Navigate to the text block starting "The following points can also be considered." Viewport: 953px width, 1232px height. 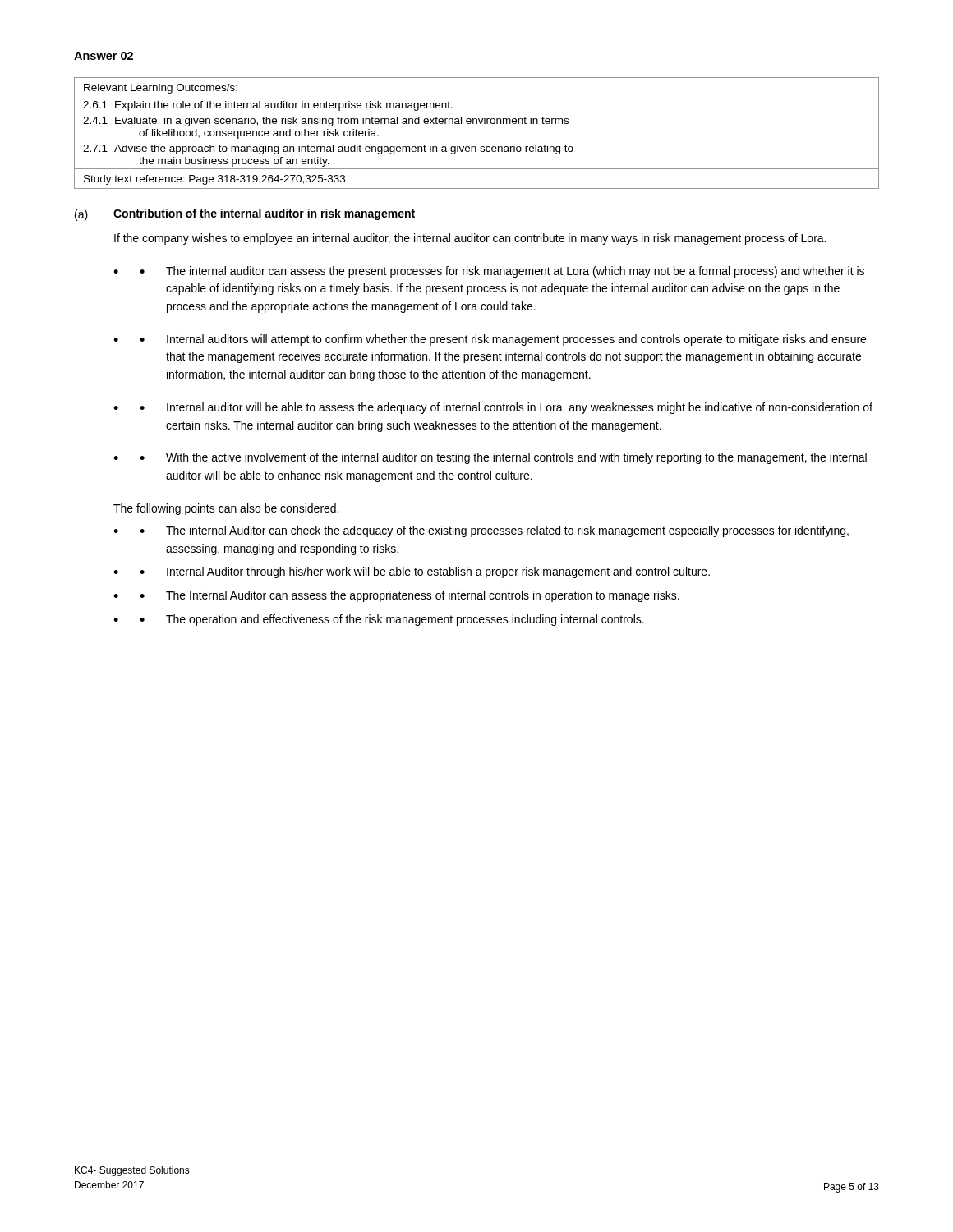click(227, 508)
